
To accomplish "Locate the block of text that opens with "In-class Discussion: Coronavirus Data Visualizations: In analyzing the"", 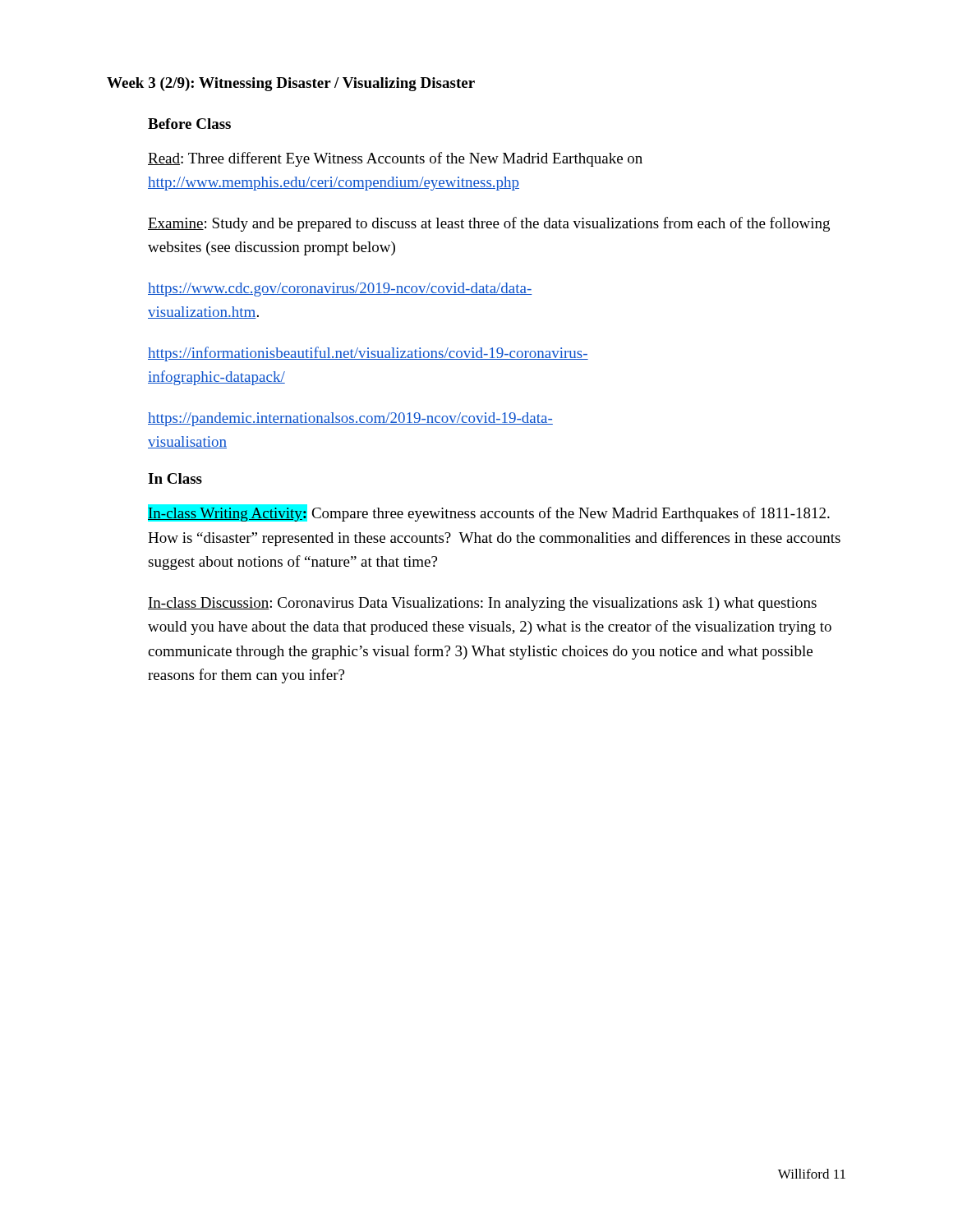I will pyautogui.click(x=490, y=638).
